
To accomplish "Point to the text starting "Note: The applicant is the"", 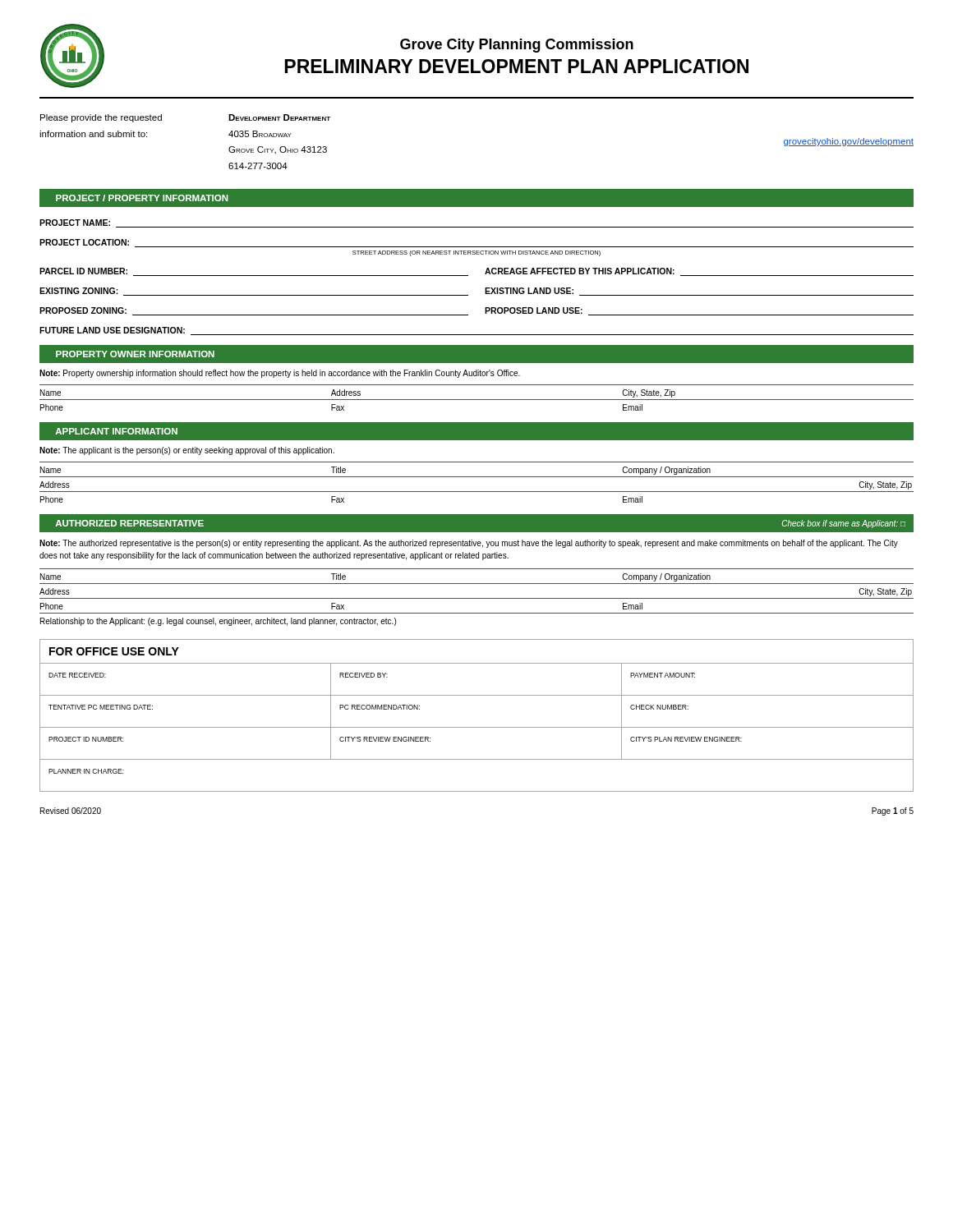I will tap(187, 451).
